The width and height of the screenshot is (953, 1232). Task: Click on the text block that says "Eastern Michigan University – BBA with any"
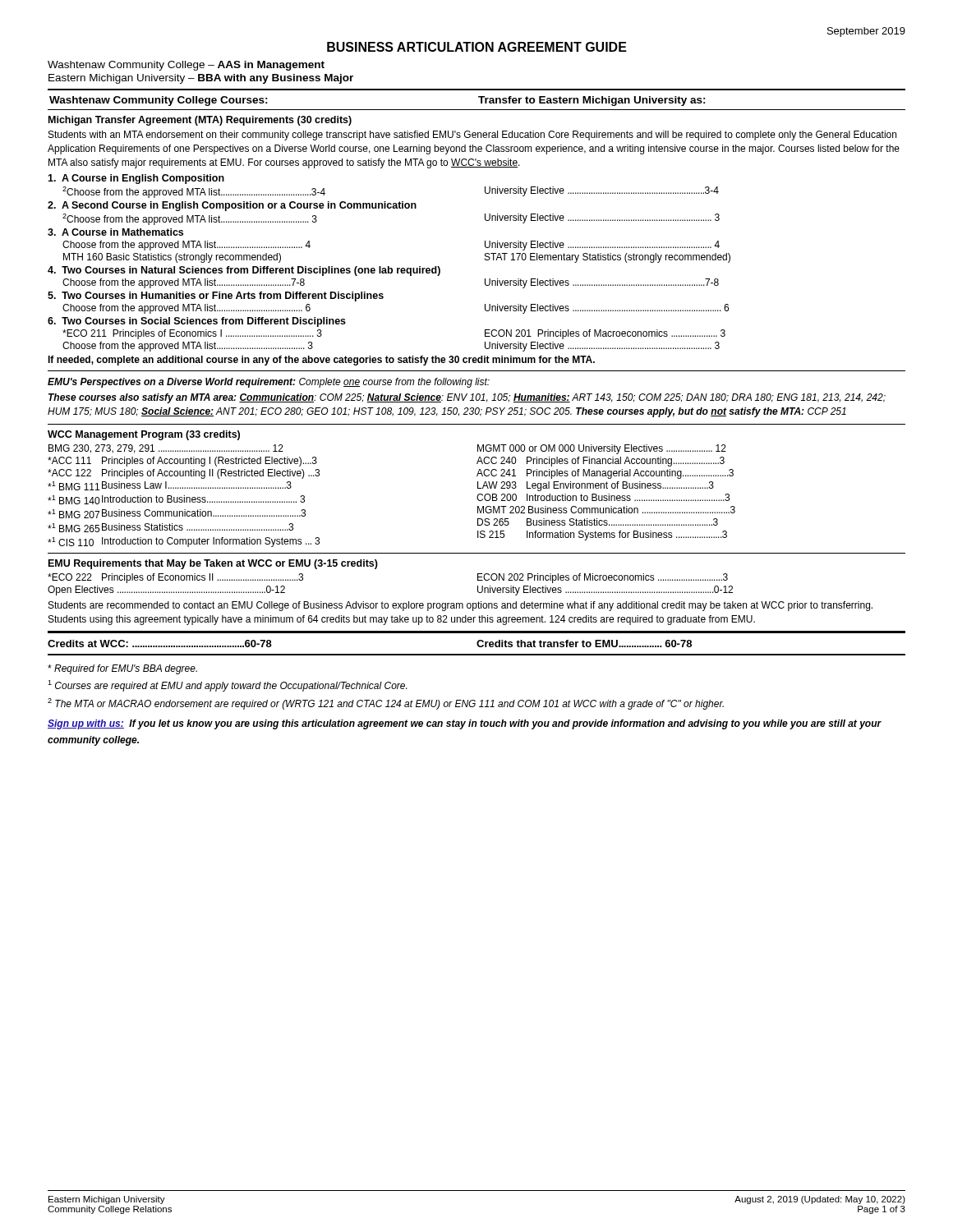pyautogui.click(x=201, y=78)
